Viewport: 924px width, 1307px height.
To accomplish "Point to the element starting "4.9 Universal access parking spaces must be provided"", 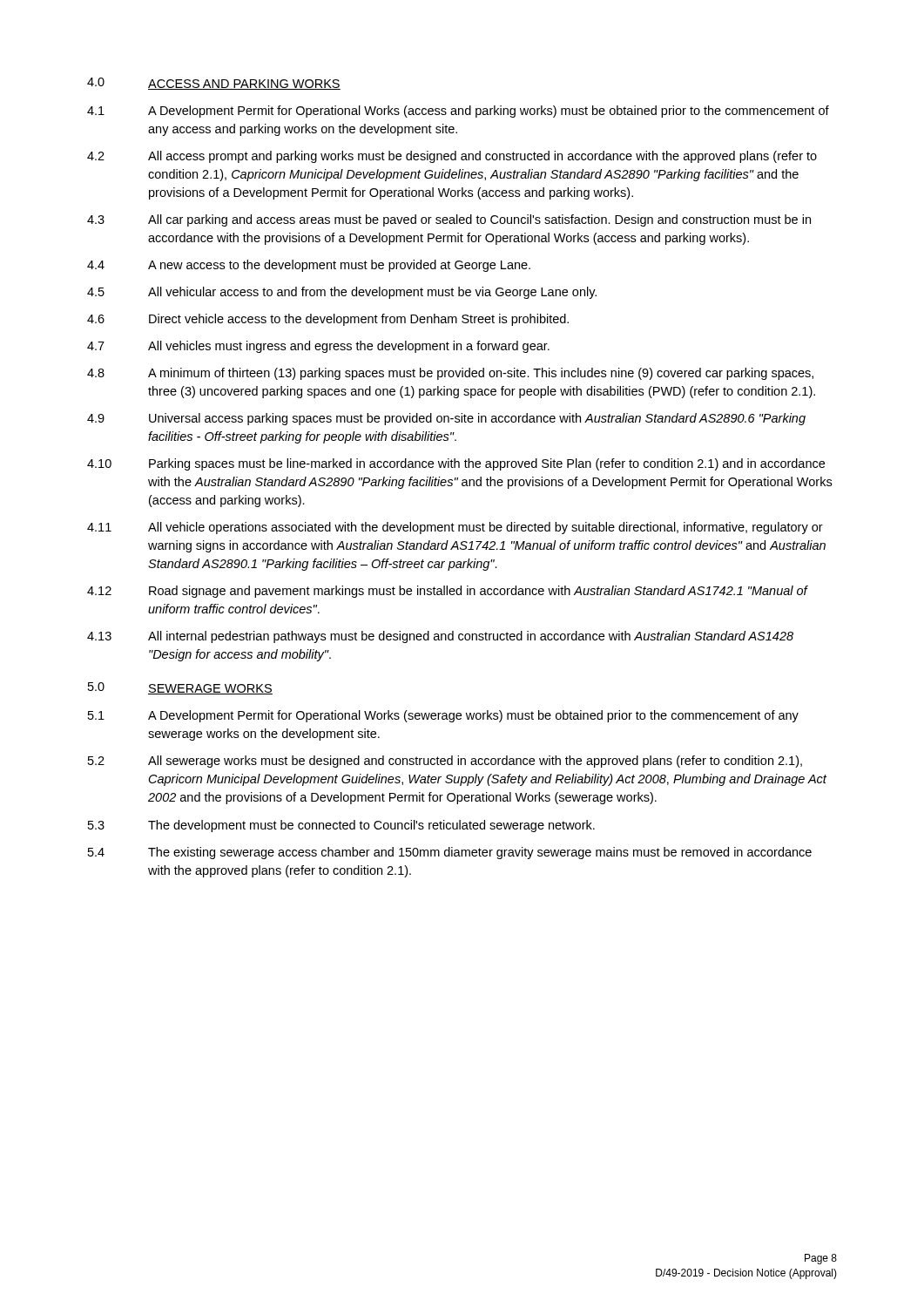I will tap(462, 428).
